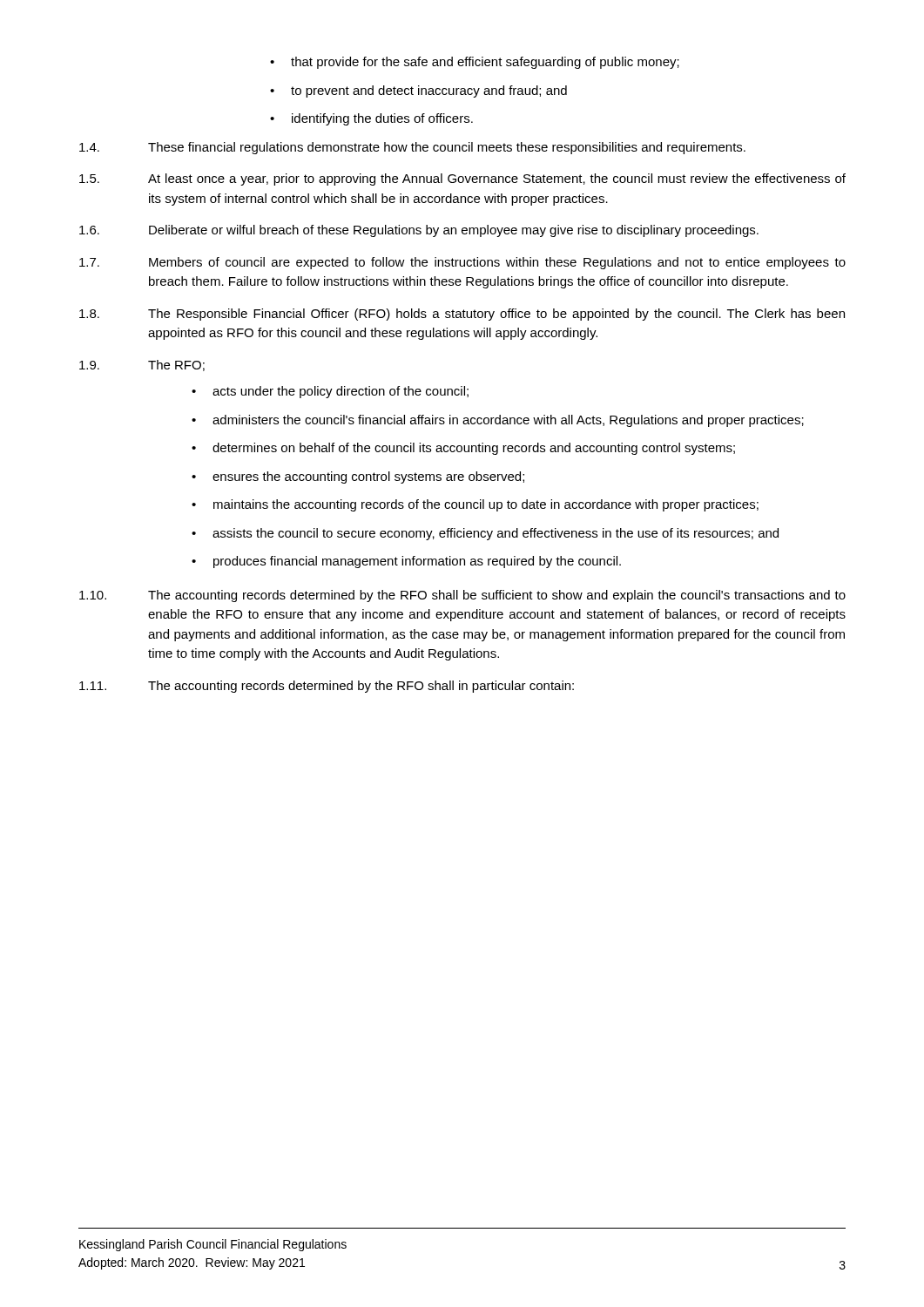The height and width of the screenshot is (1307, 924).
Task: Click the passage that begins "6. Deliberate or wilful breach"
Action: click(x=462, y=230)
